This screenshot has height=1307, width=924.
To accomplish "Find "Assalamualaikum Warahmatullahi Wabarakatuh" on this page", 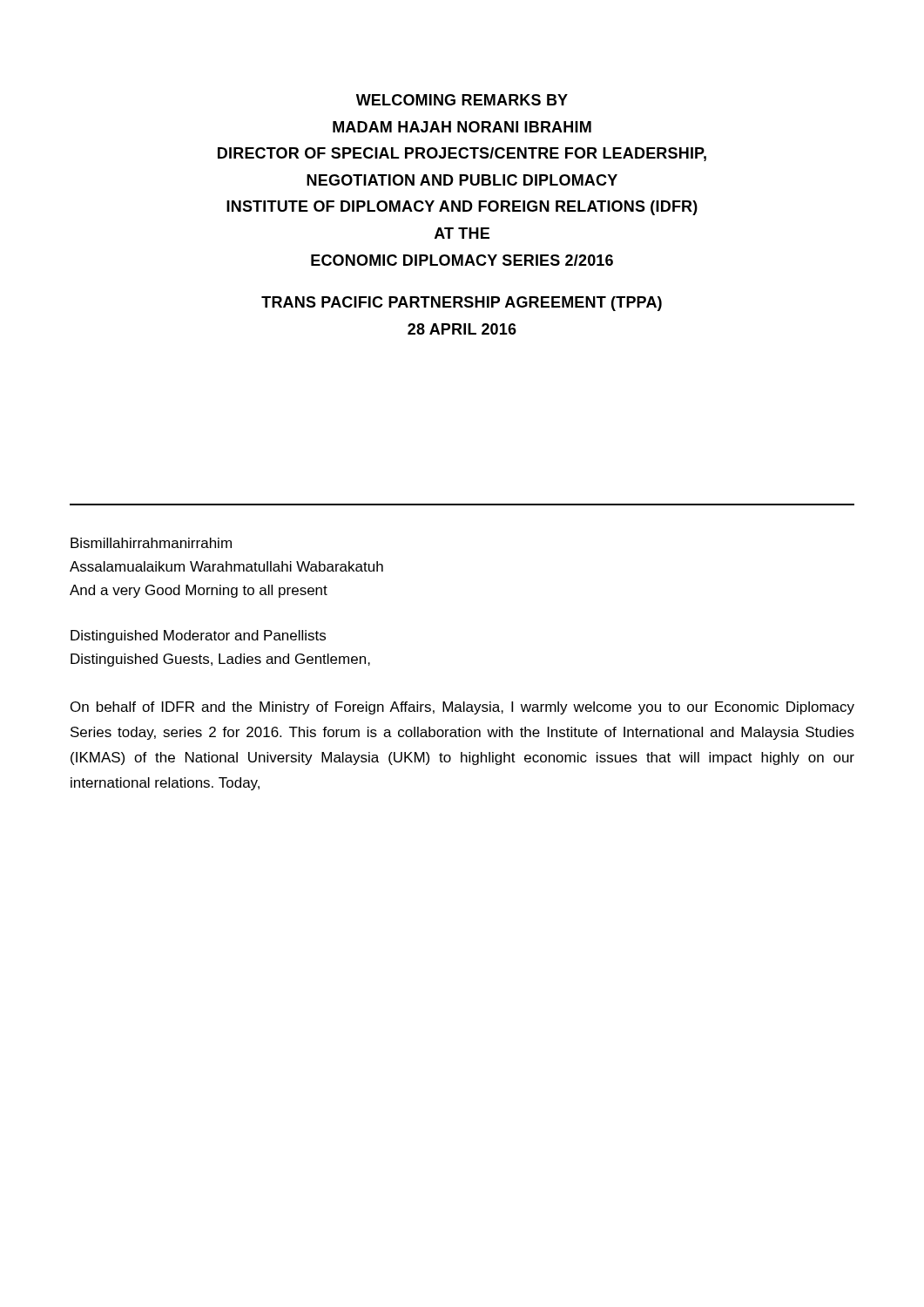I will point(227,567).
